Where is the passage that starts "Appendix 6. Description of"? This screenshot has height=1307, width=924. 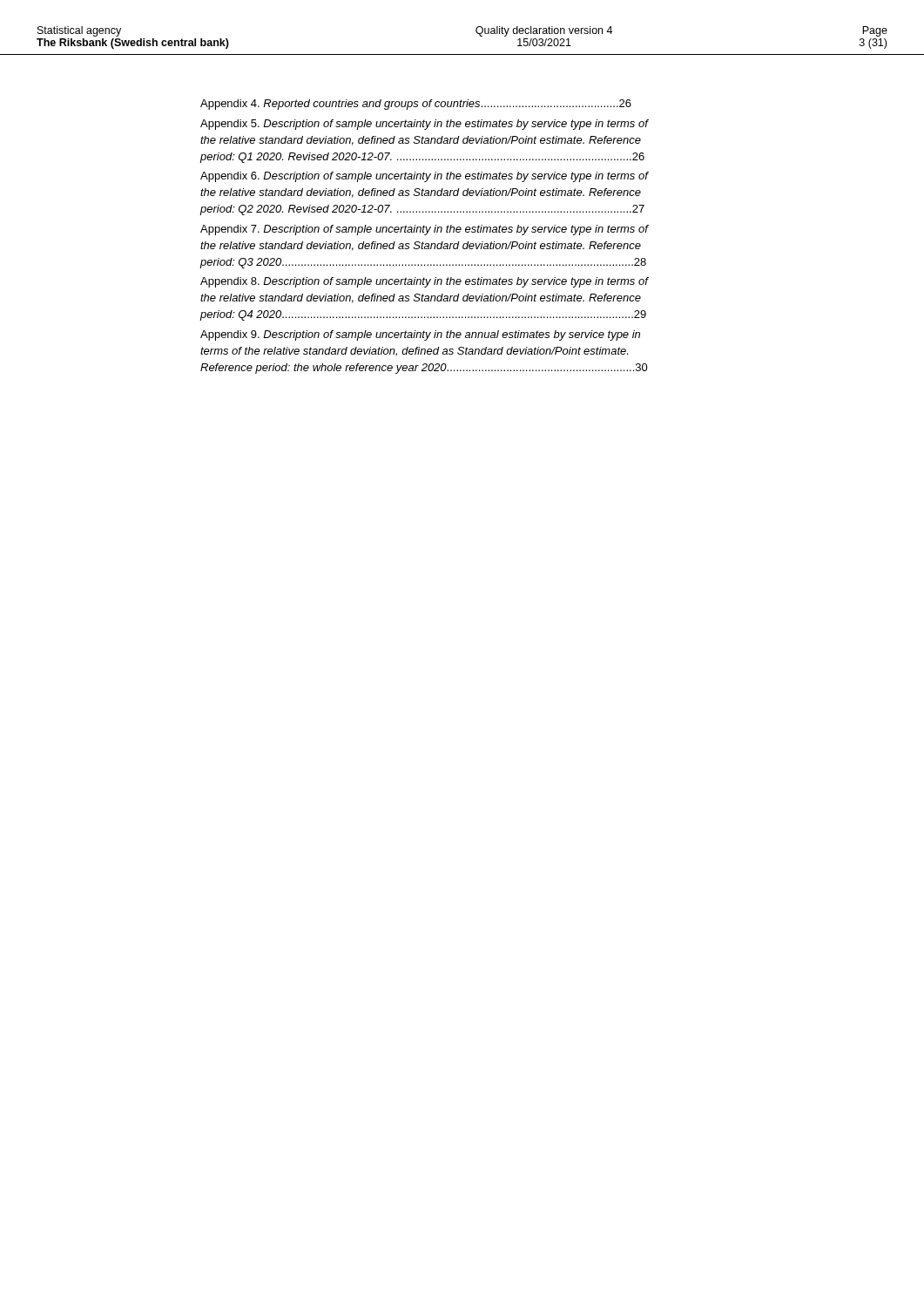544,193
